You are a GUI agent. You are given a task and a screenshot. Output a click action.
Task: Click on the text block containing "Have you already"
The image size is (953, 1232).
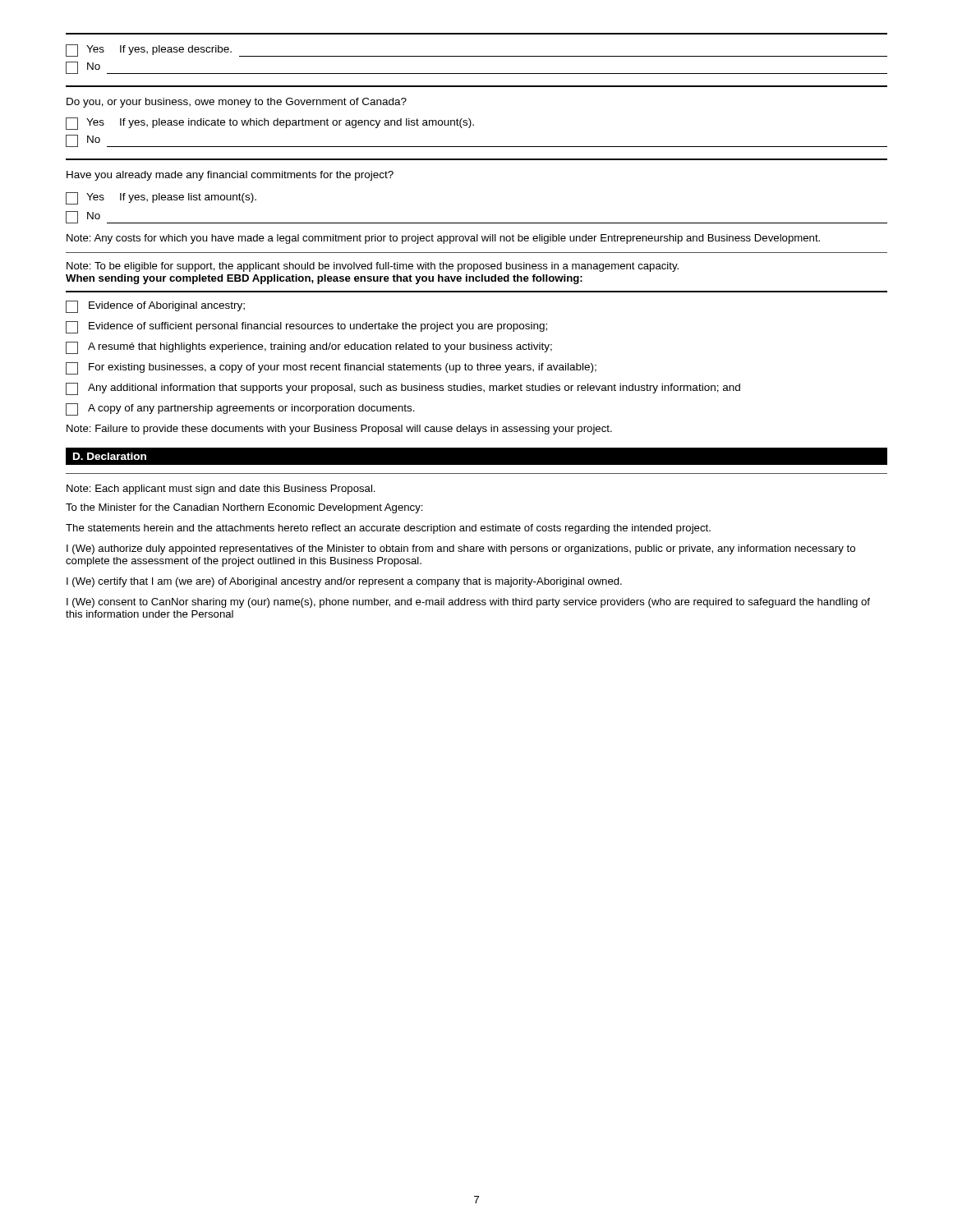click(230, 175)
